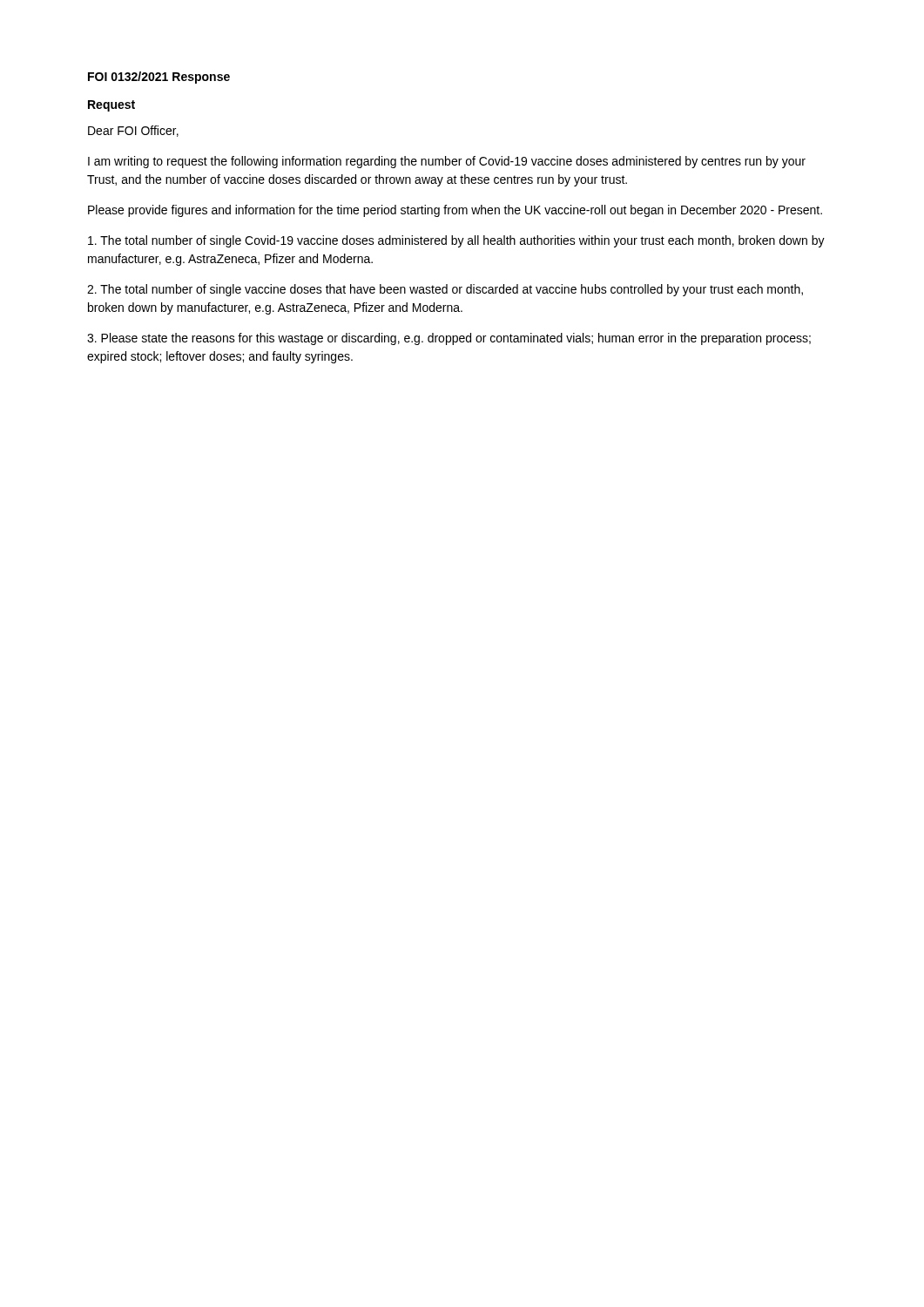Locate the block starting "I am writing to"

point(446,170)
